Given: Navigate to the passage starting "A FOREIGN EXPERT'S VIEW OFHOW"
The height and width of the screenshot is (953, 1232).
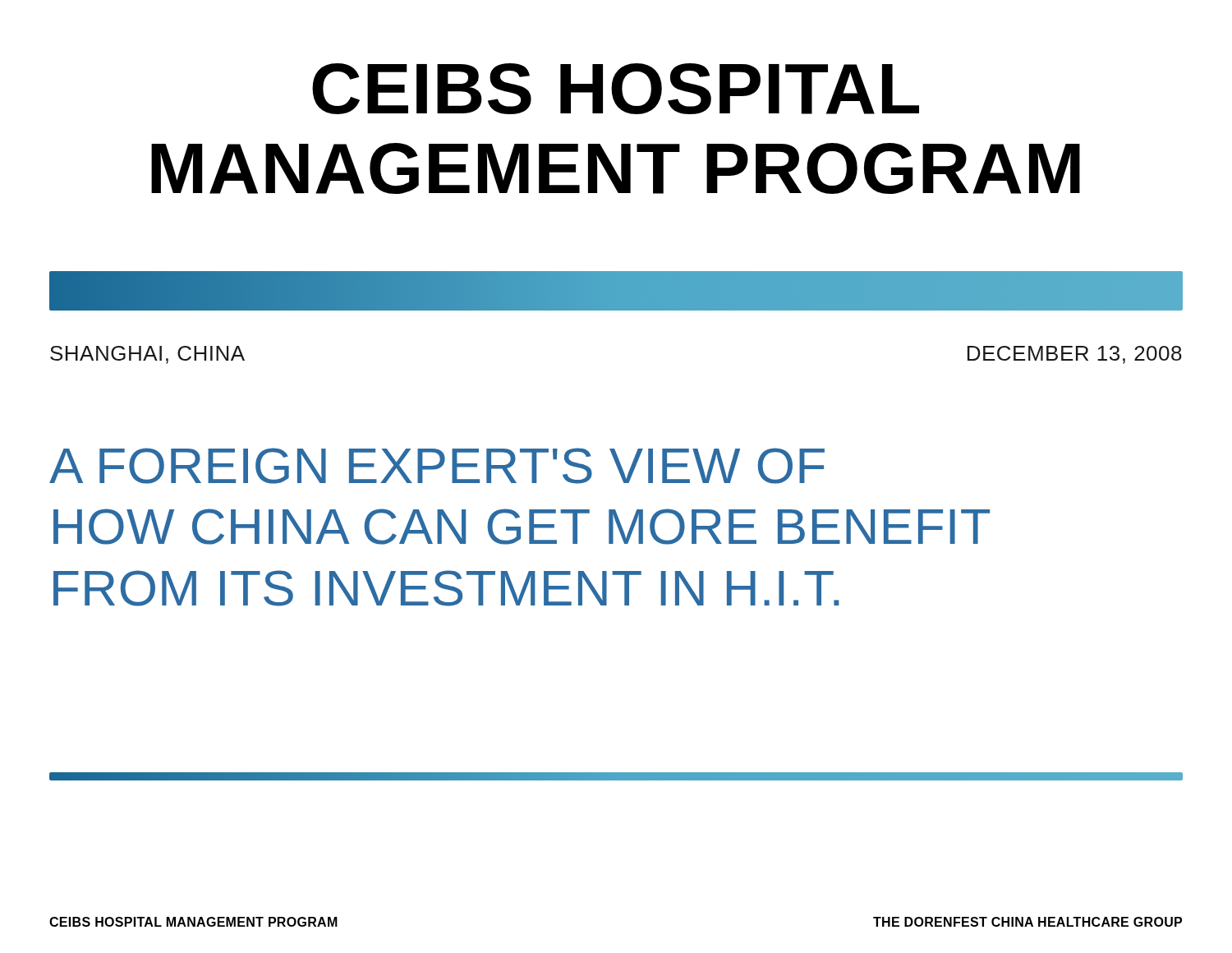Looking at the screenshot, I should click(x=616, y=527).
